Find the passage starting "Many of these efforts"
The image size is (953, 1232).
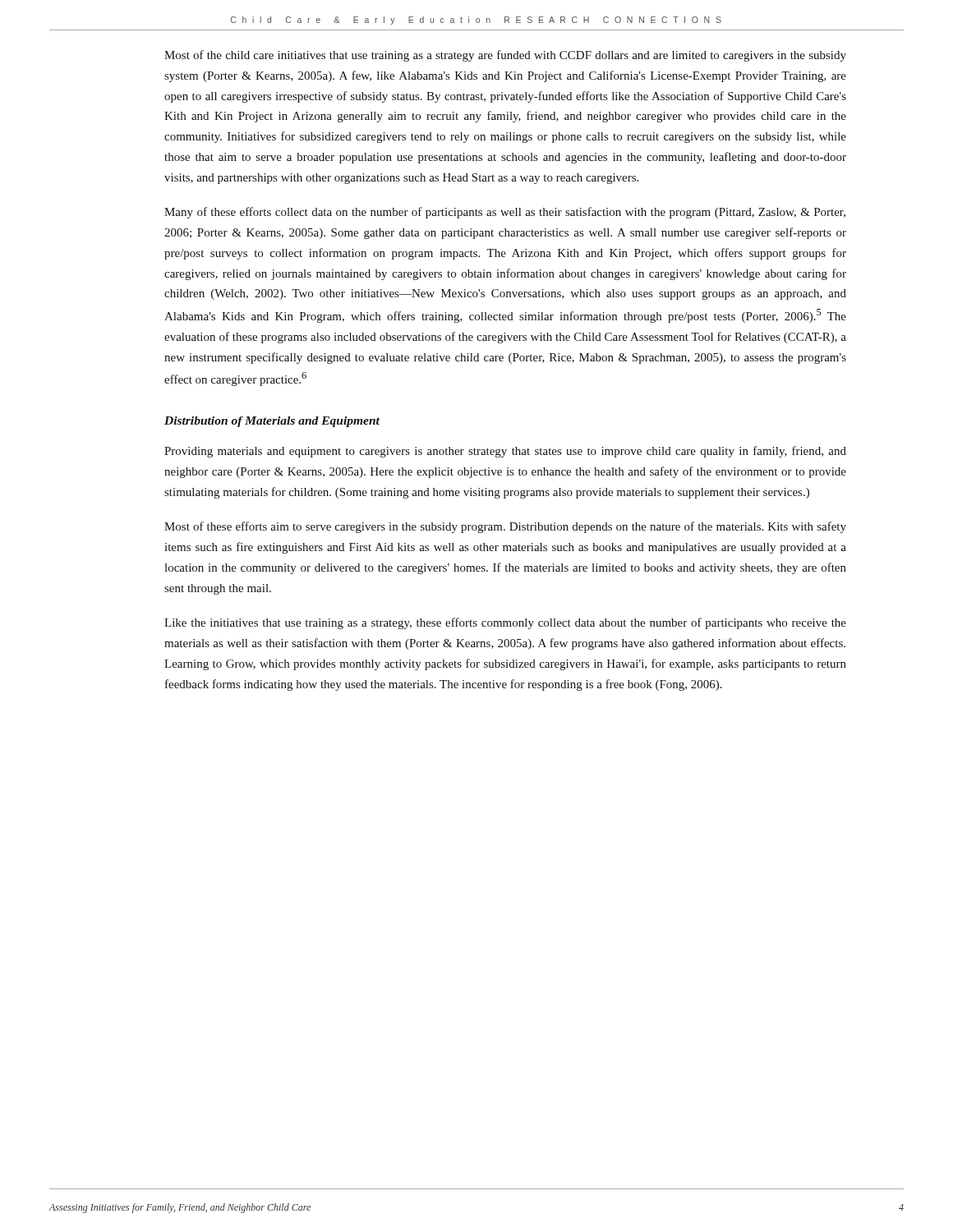point(505,296)
